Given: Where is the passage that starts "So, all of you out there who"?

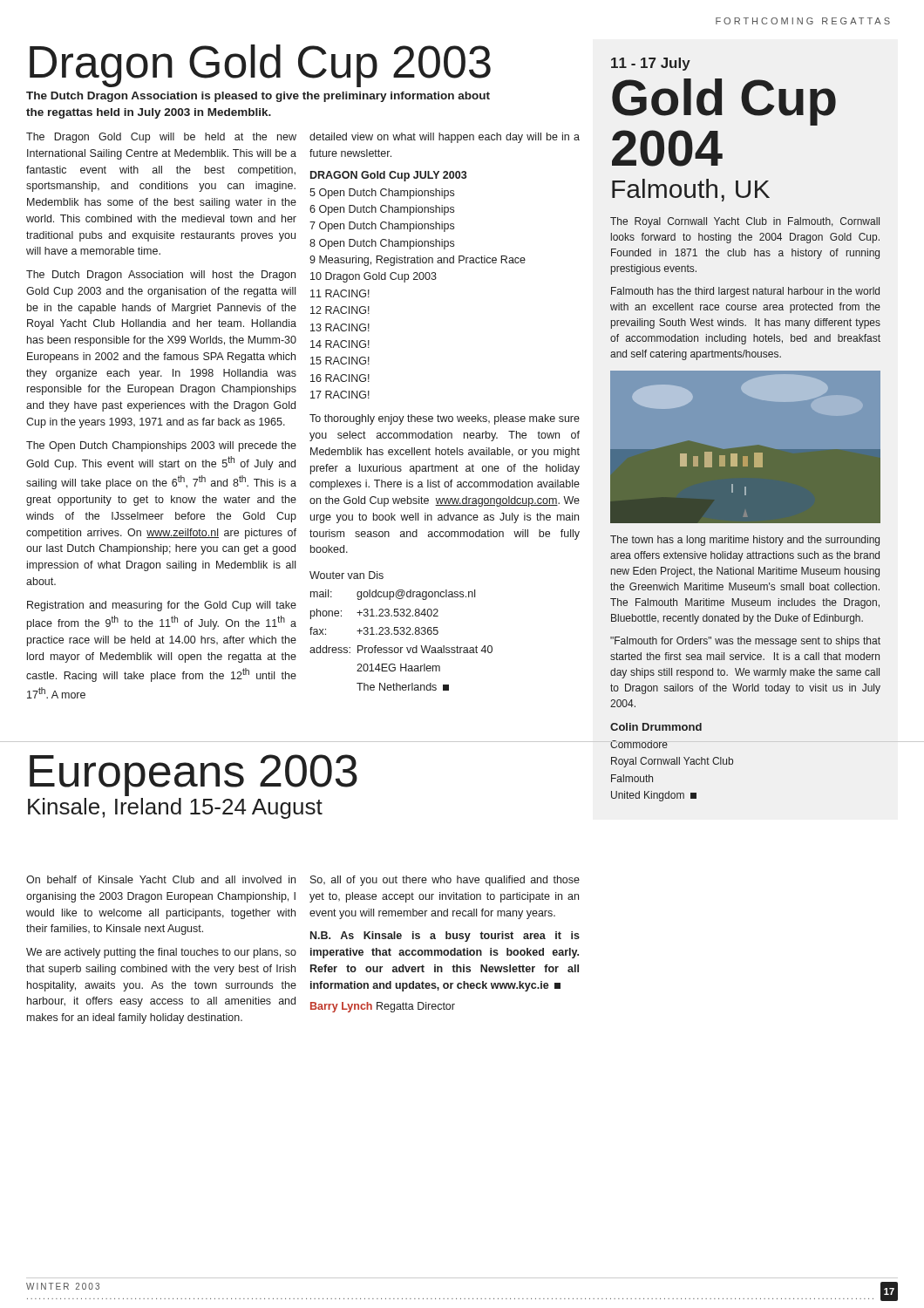Looking at the screenshot, I should click(x=445, y=933).
